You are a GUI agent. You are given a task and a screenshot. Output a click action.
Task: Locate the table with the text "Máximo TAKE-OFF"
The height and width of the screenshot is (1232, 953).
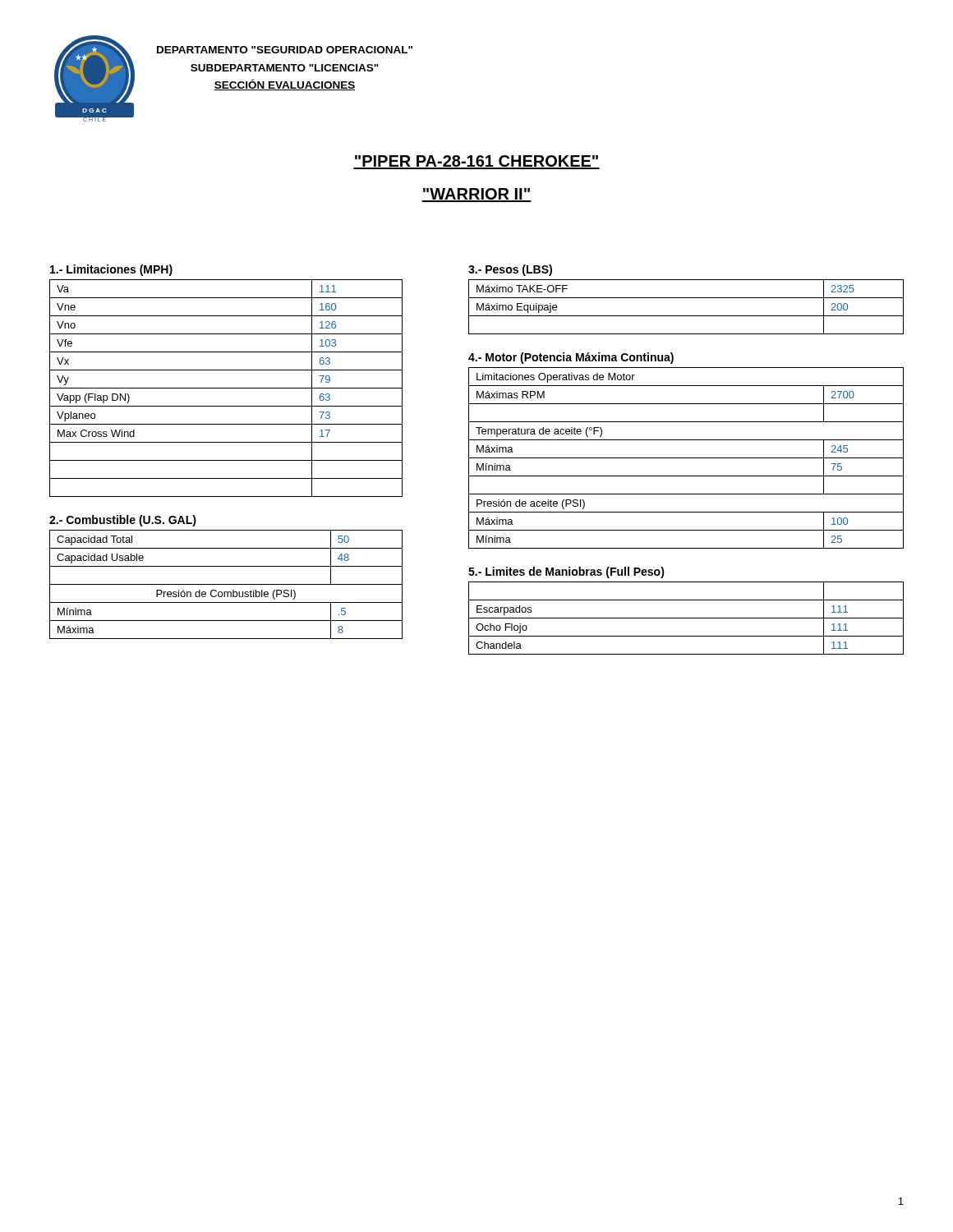pyautogui.click(x=686, y=307)
